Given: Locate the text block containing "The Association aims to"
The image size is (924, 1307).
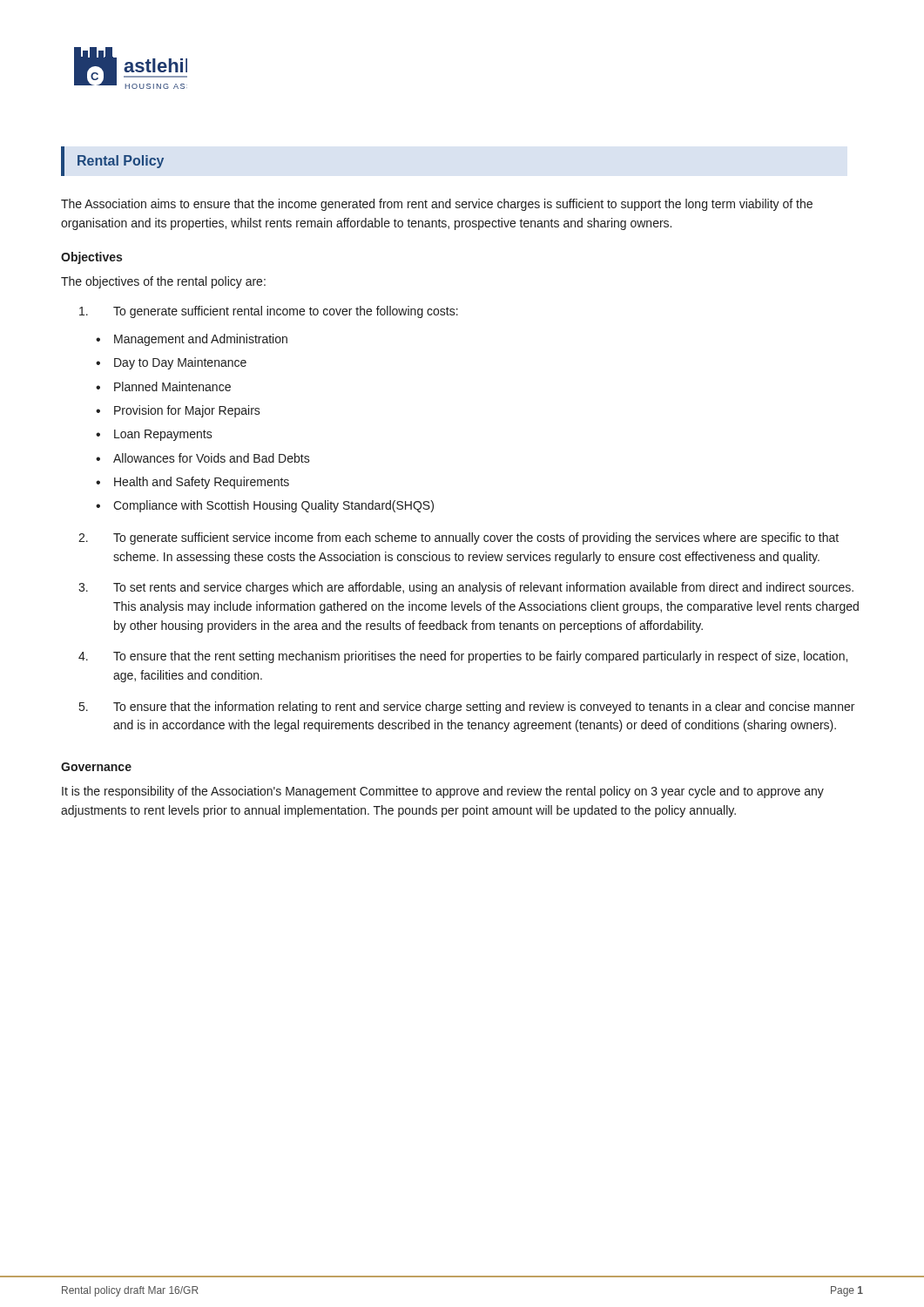Looking at the screenshot, I should pos(437,213).
